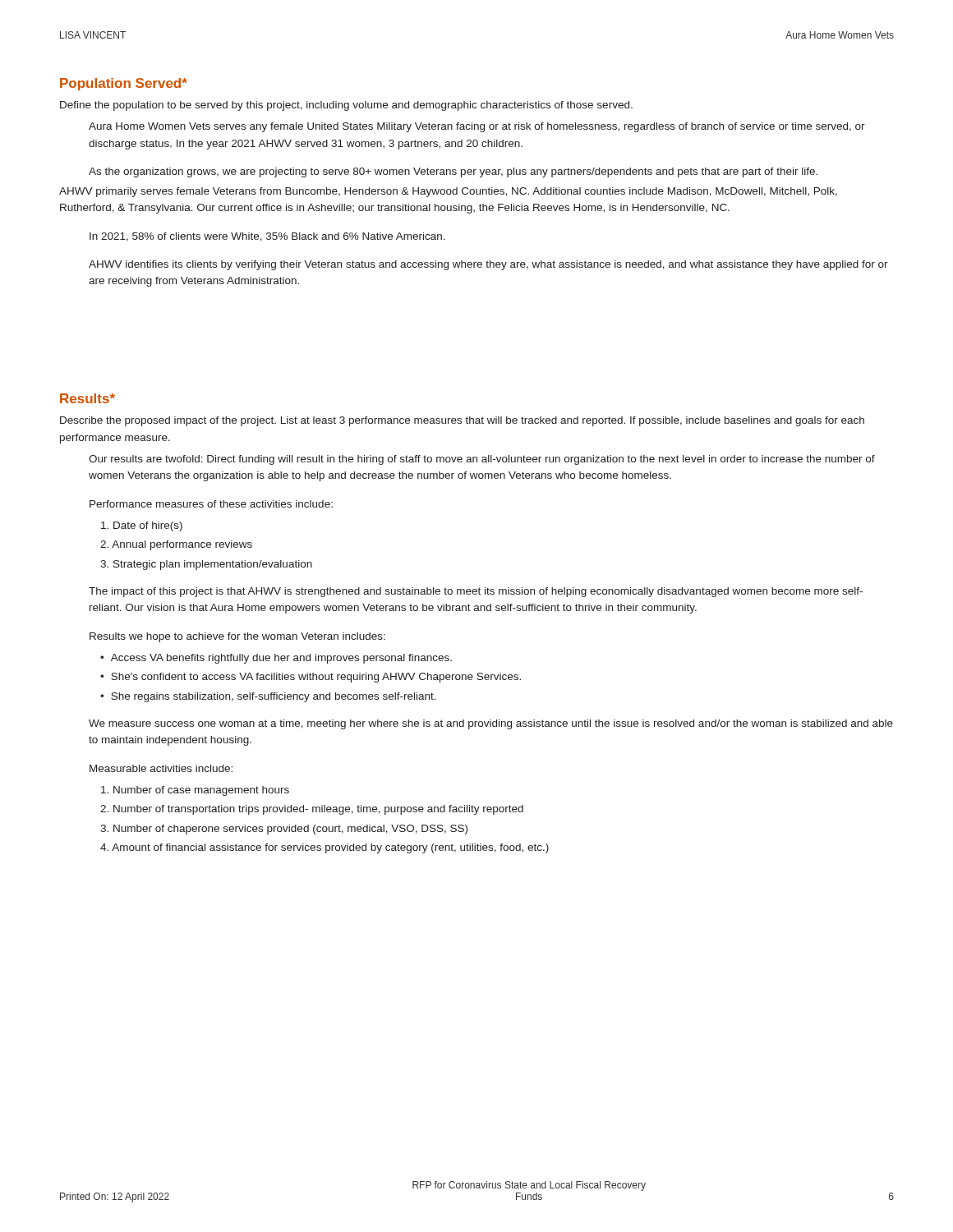
Task: Select the list item that says "2. Annual performance reviews"
Action: [176, 545]
